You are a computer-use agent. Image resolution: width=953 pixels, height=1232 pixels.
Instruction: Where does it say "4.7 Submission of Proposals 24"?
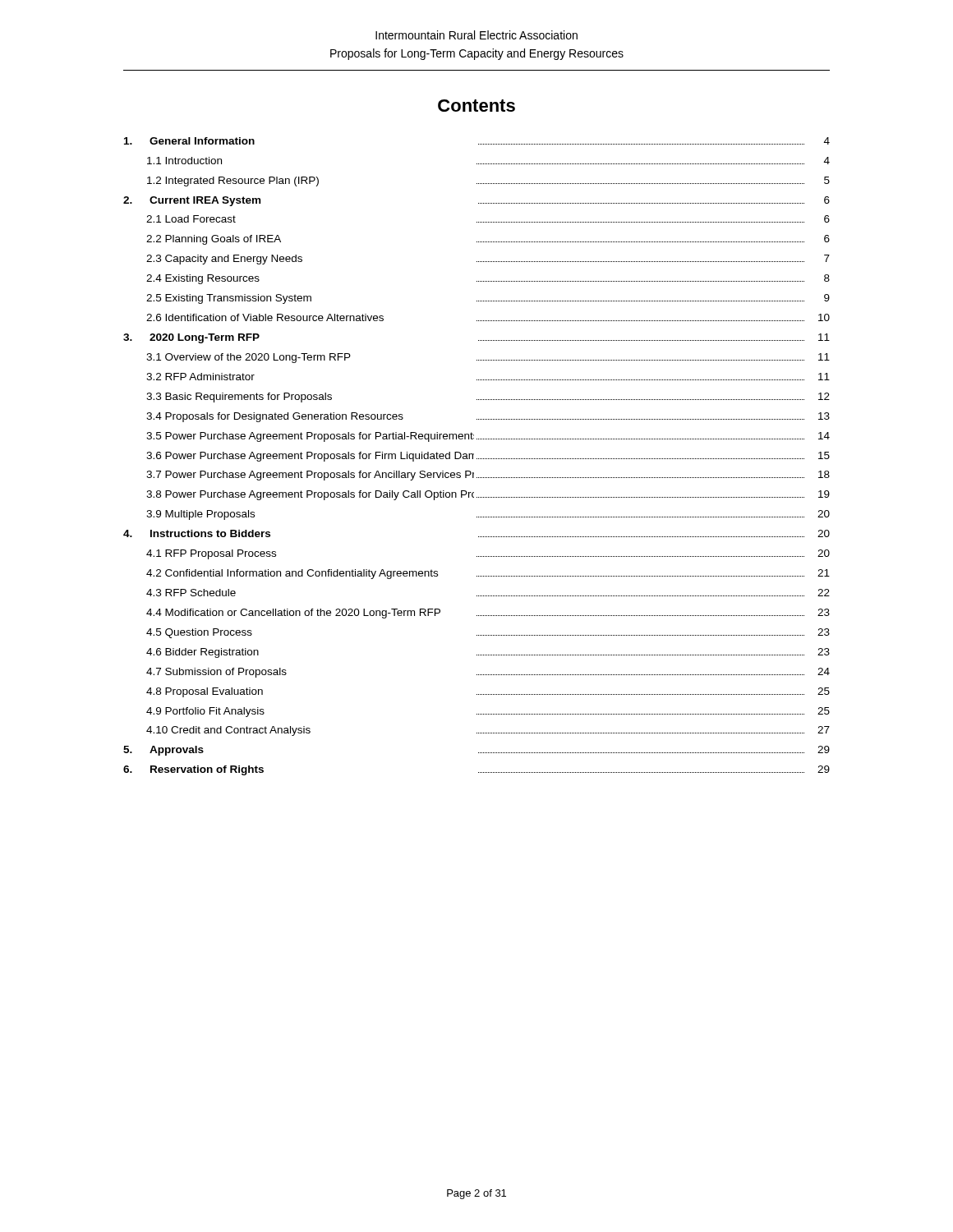click(488, 672)
